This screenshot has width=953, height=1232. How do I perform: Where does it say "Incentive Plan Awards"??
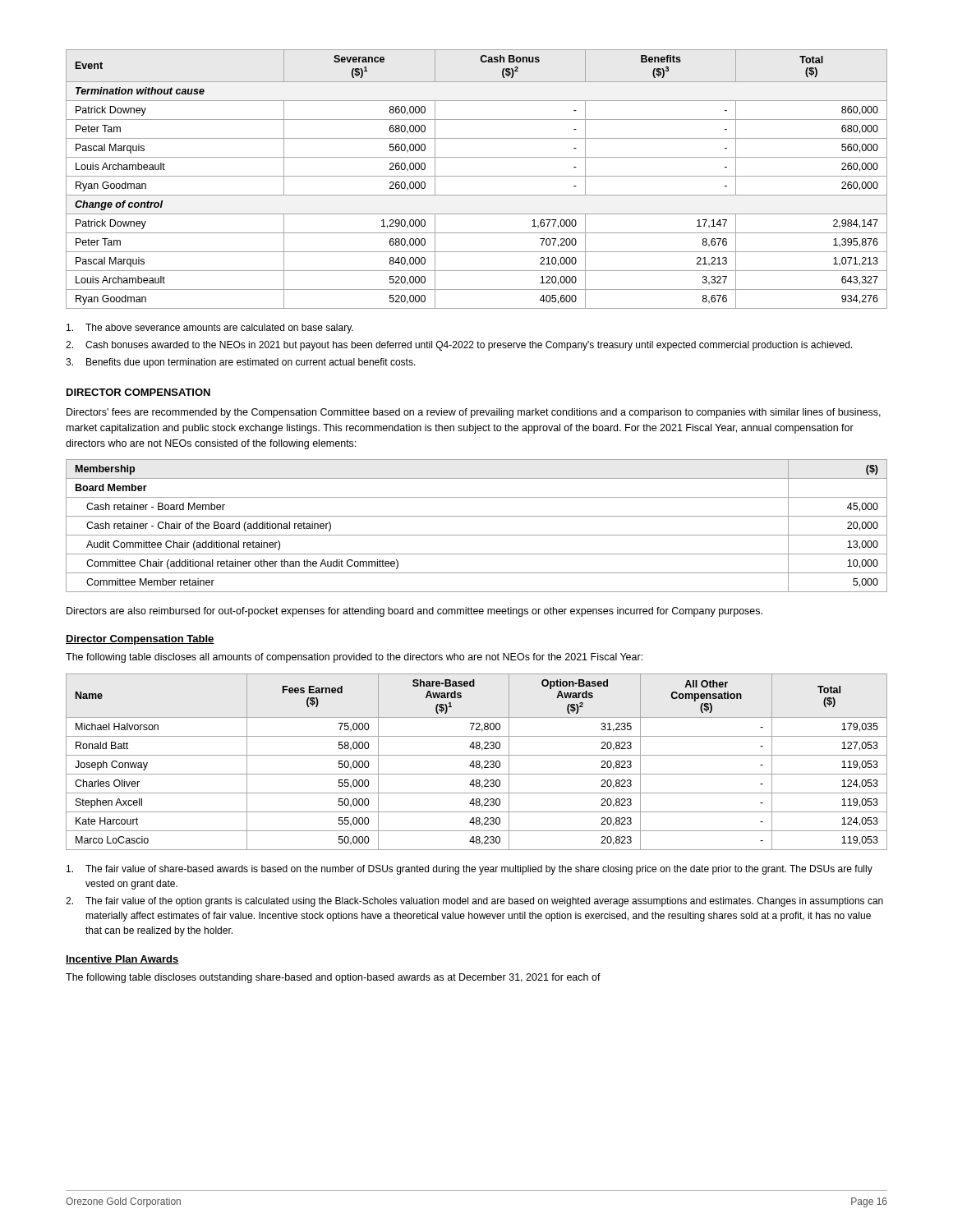point(122,959)
